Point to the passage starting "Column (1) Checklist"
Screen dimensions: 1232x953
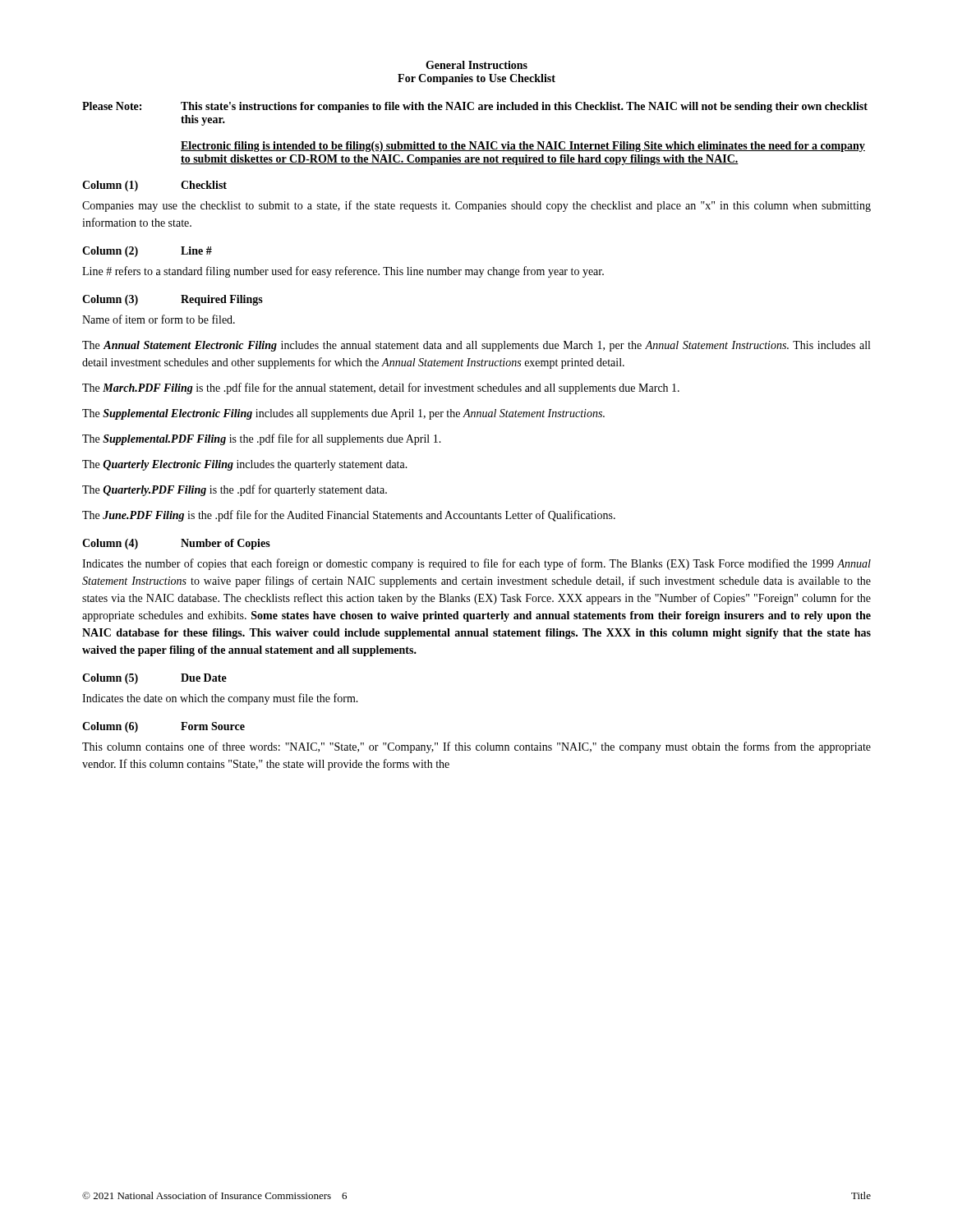(101, 186)
